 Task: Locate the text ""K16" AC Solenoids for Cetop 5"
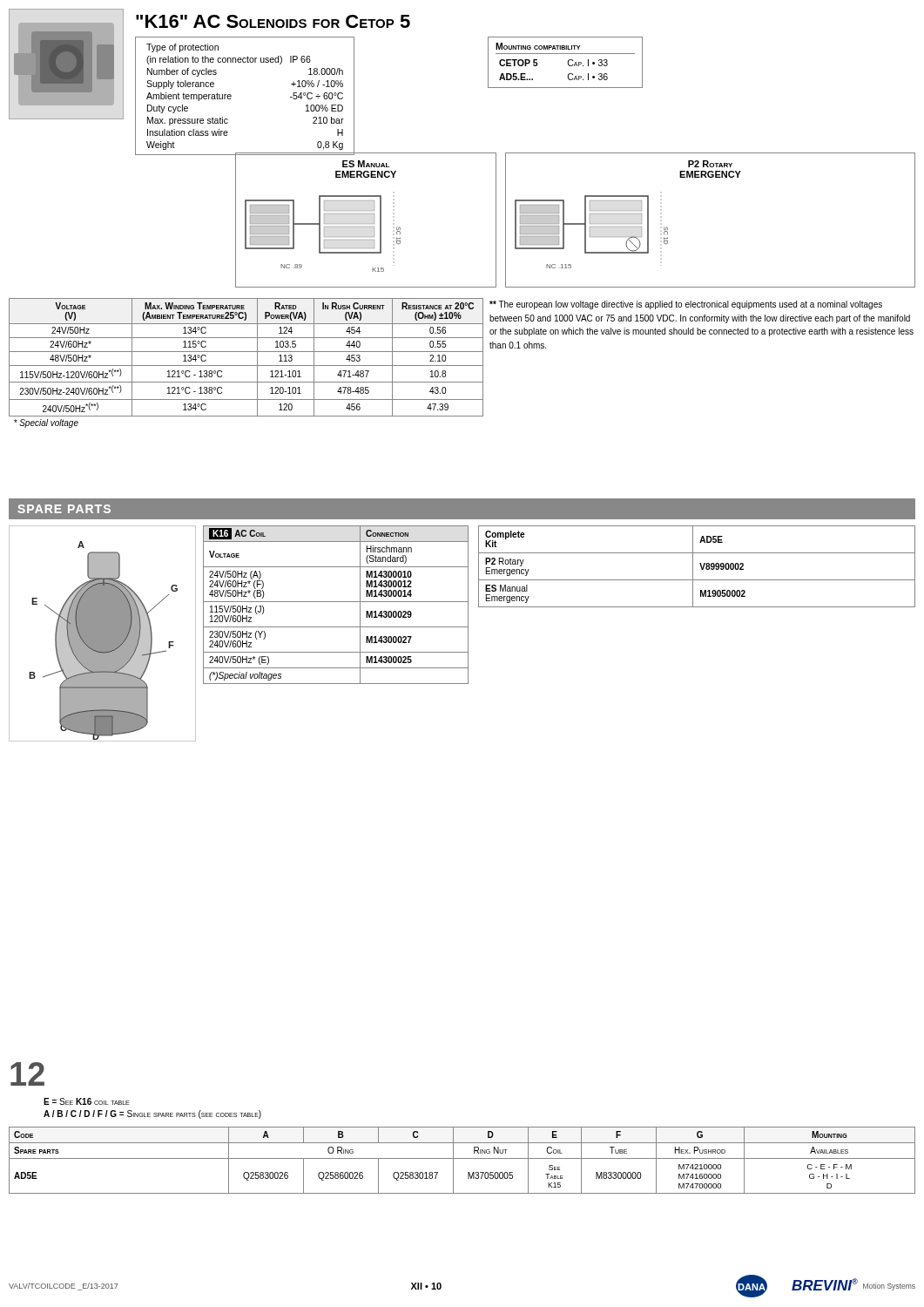click(x=273, y=21)
